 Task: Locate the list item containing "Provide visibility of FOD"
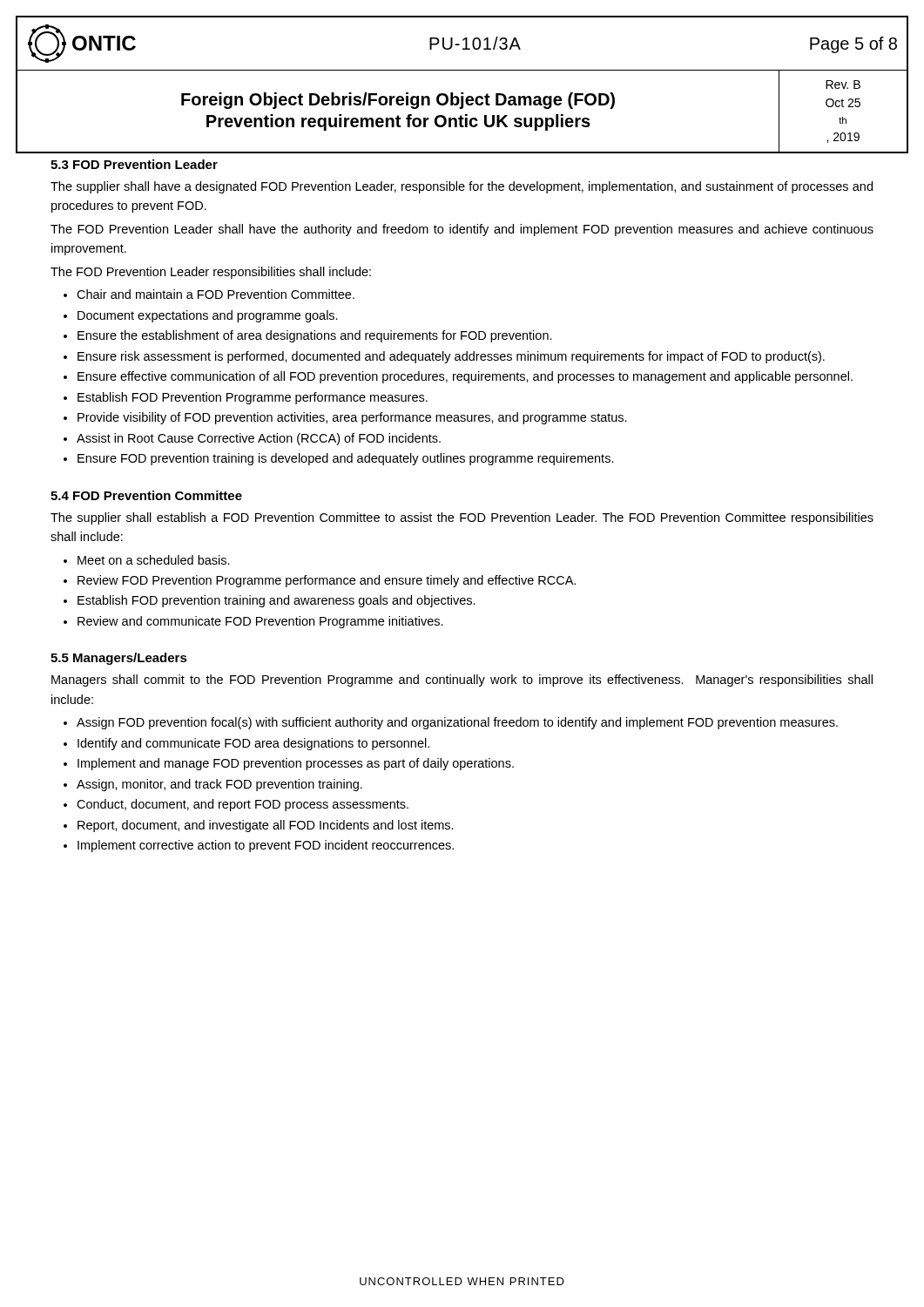tap(352, 418)
